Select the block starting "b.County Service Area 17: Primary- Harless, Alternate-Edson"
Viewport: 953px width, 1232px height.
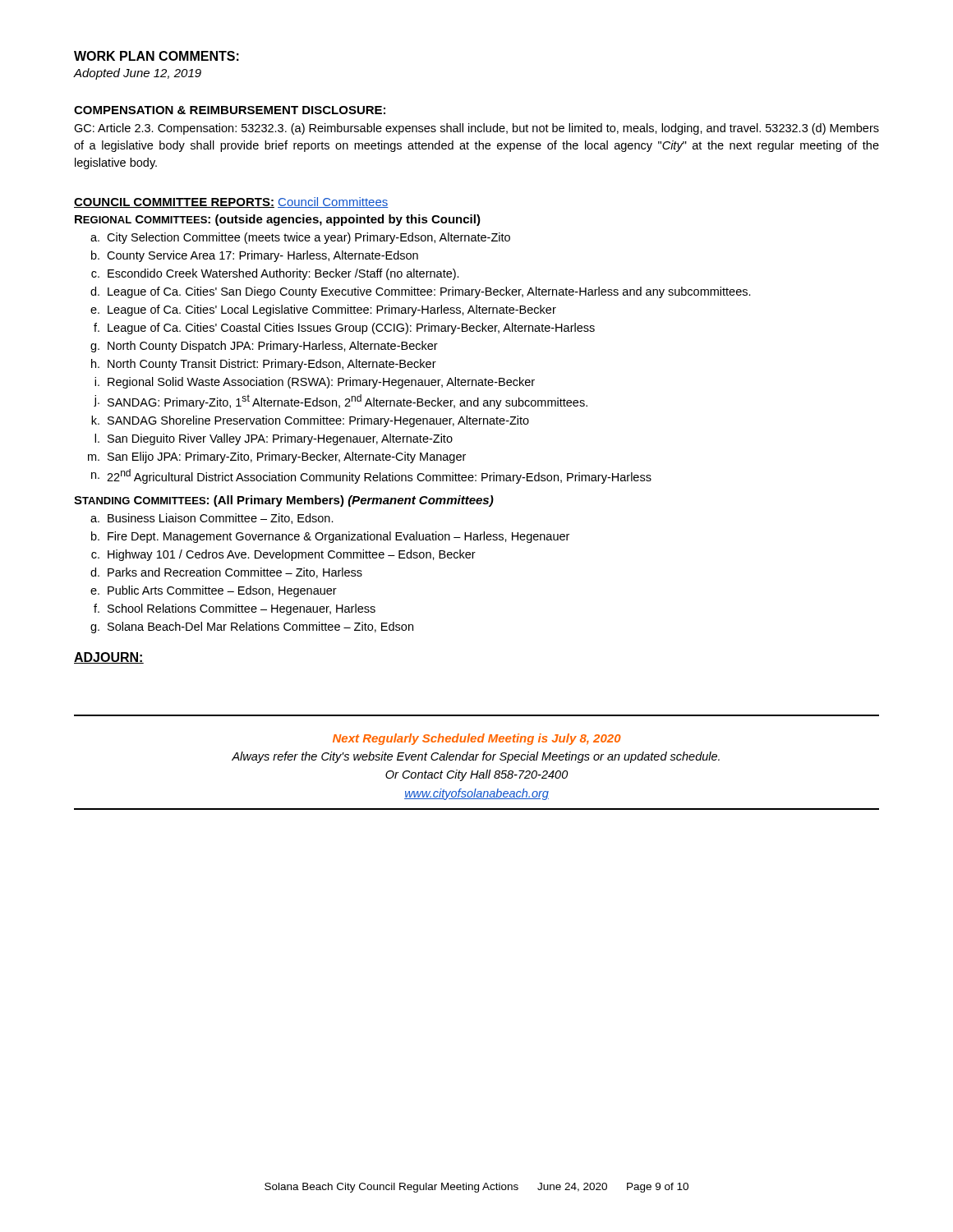(255, 256)
